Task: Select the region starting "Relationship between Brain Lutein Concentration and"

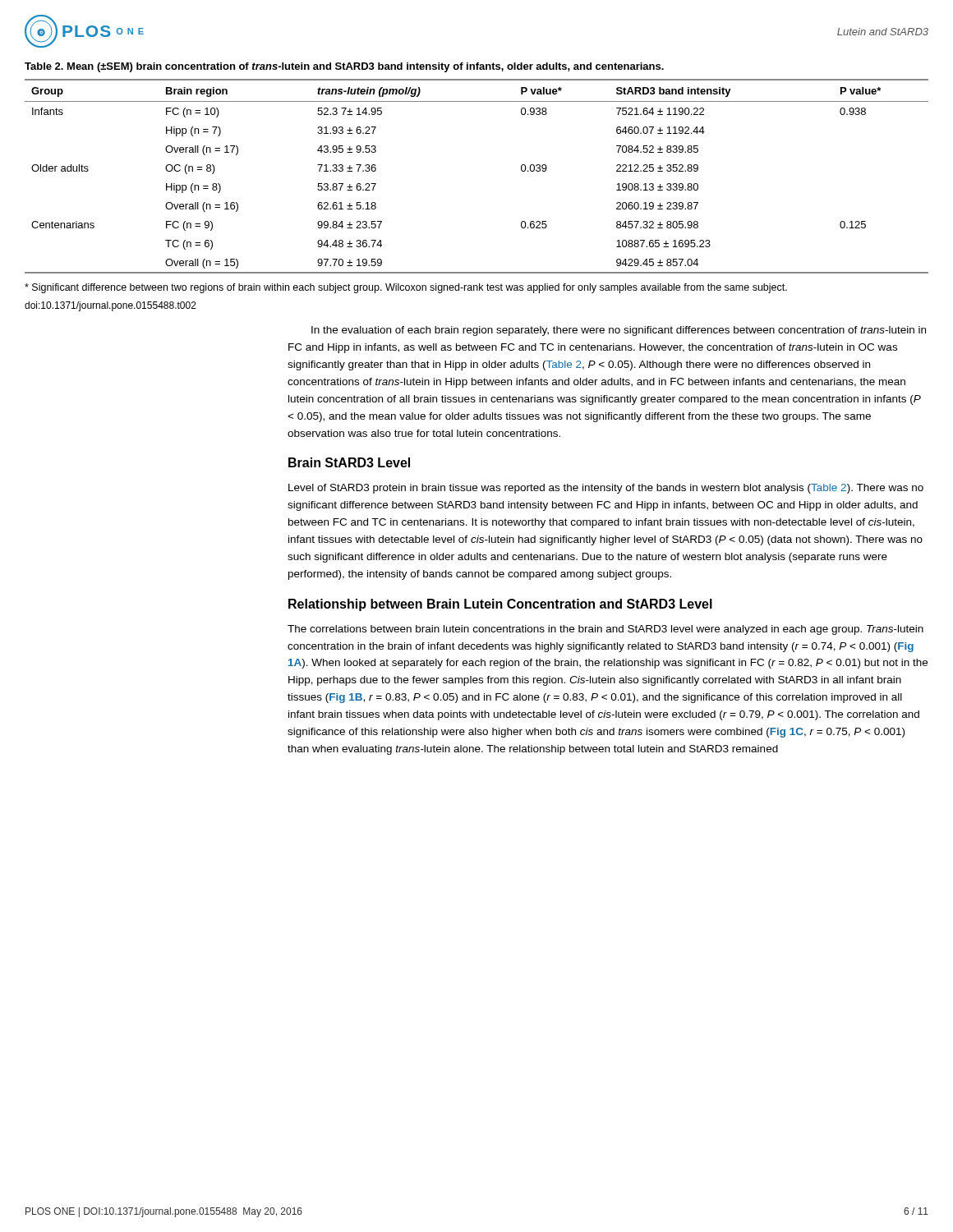Action: coord(500,604)
